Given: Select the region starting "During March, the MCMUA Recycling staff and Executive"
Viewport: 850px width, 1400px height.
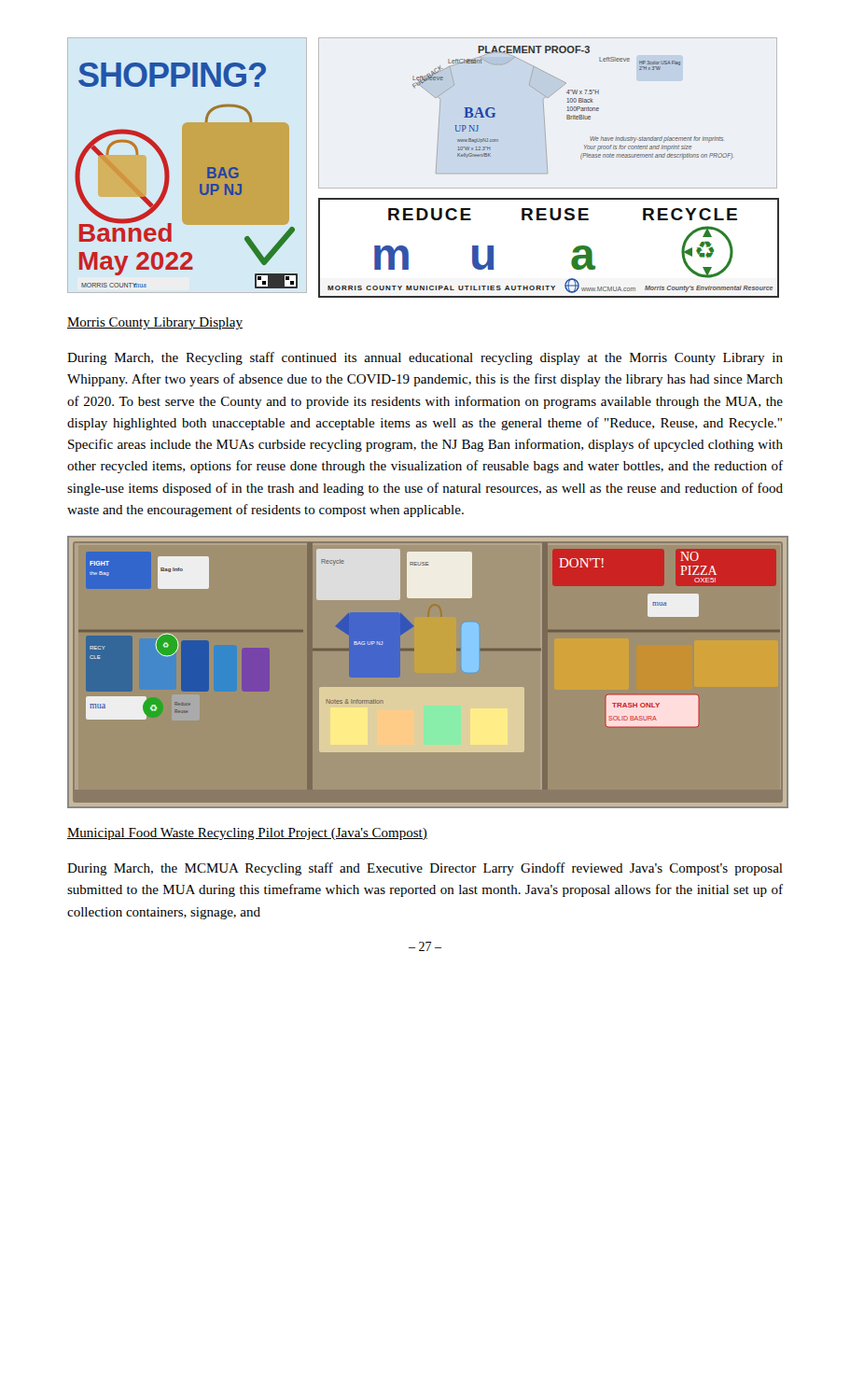Looking at the screenshot, I should pyautogui.click(x=425, y=890).
